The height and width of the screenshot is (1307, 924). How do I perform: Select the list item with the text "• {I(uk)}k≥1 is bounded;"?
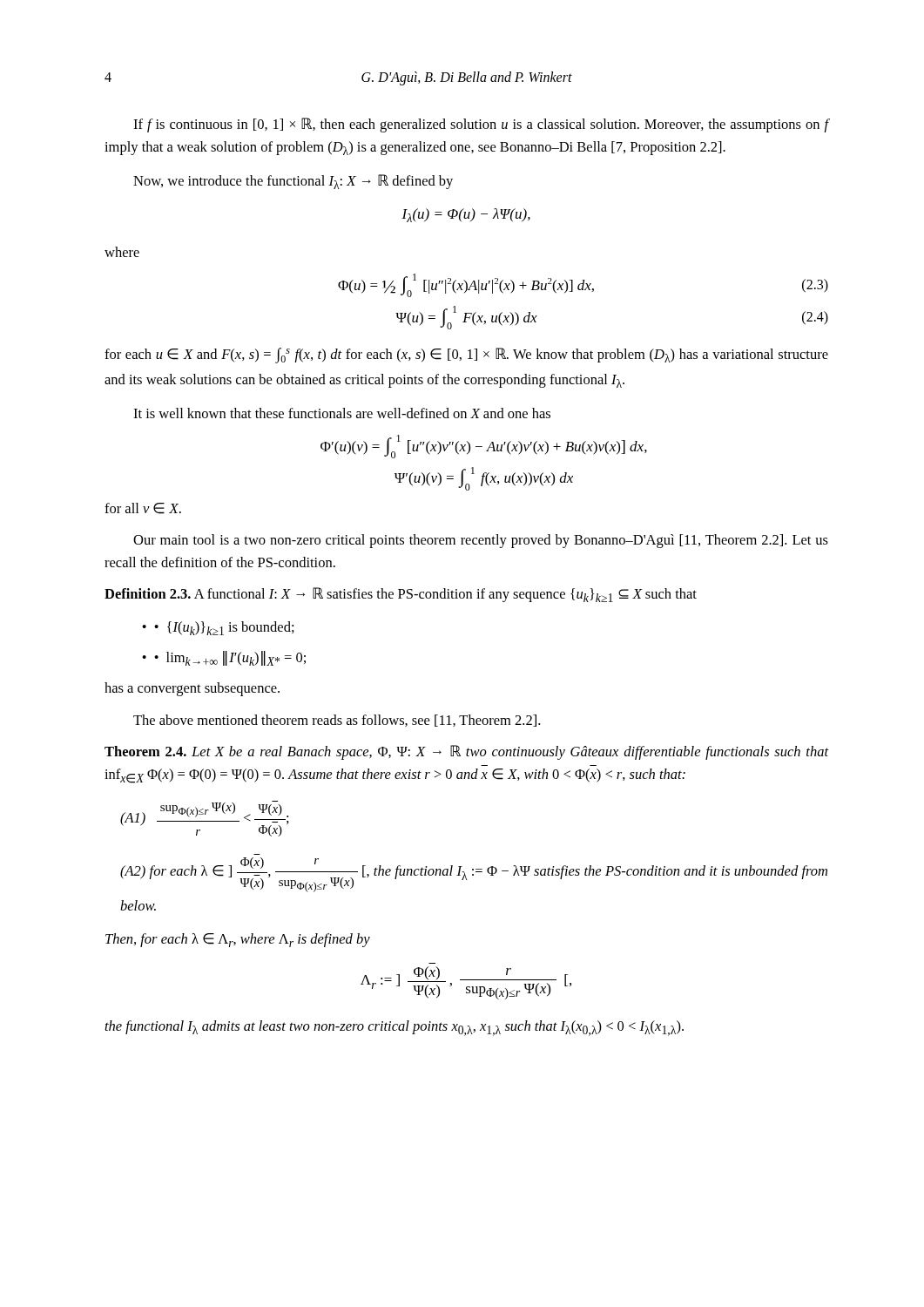point(224,629)
